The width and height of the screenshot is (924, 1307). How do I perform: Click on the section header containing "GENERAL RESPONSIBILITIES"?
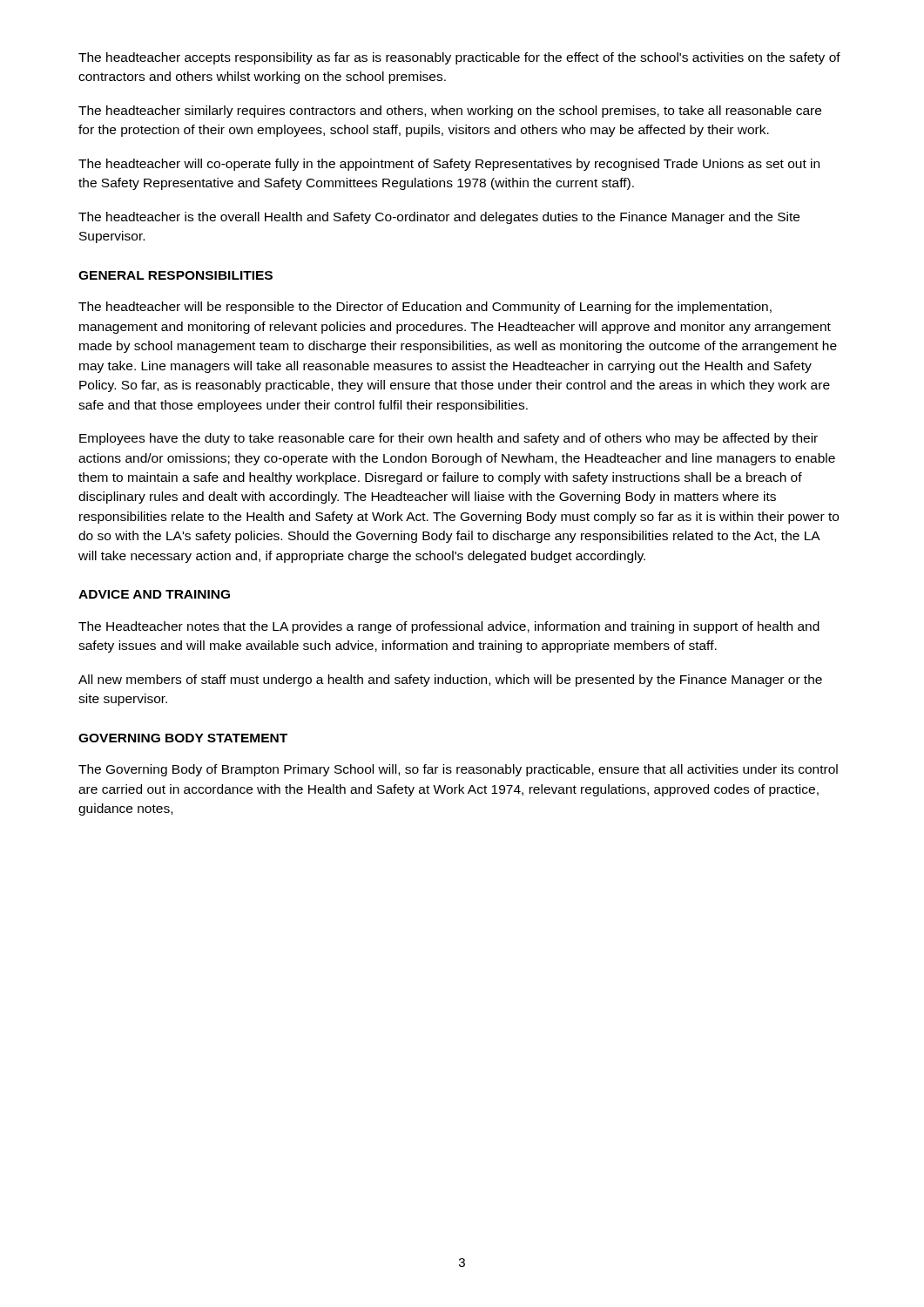click(x=176, y=275)
